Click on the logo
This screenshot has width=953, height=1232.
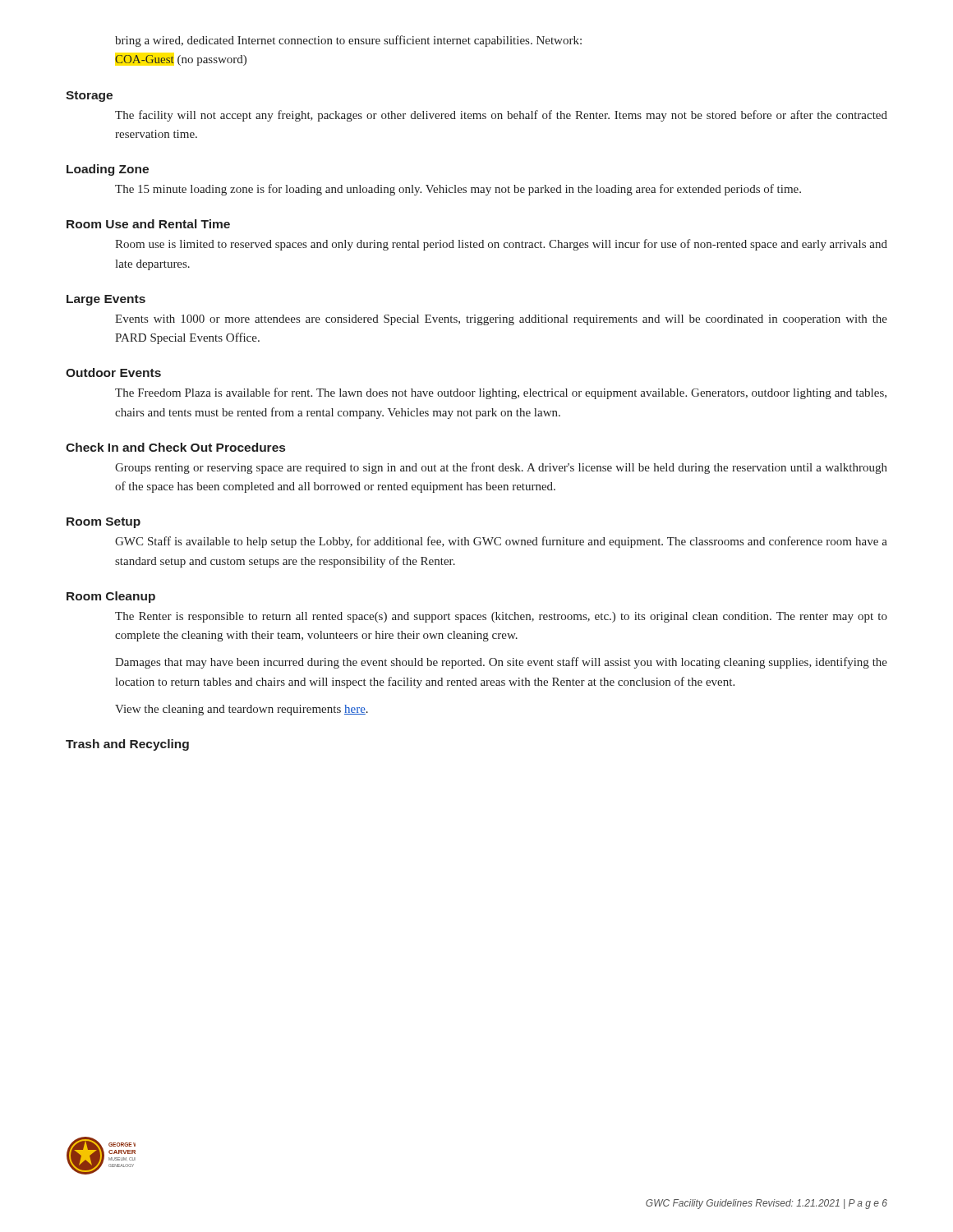(101, 1157)
